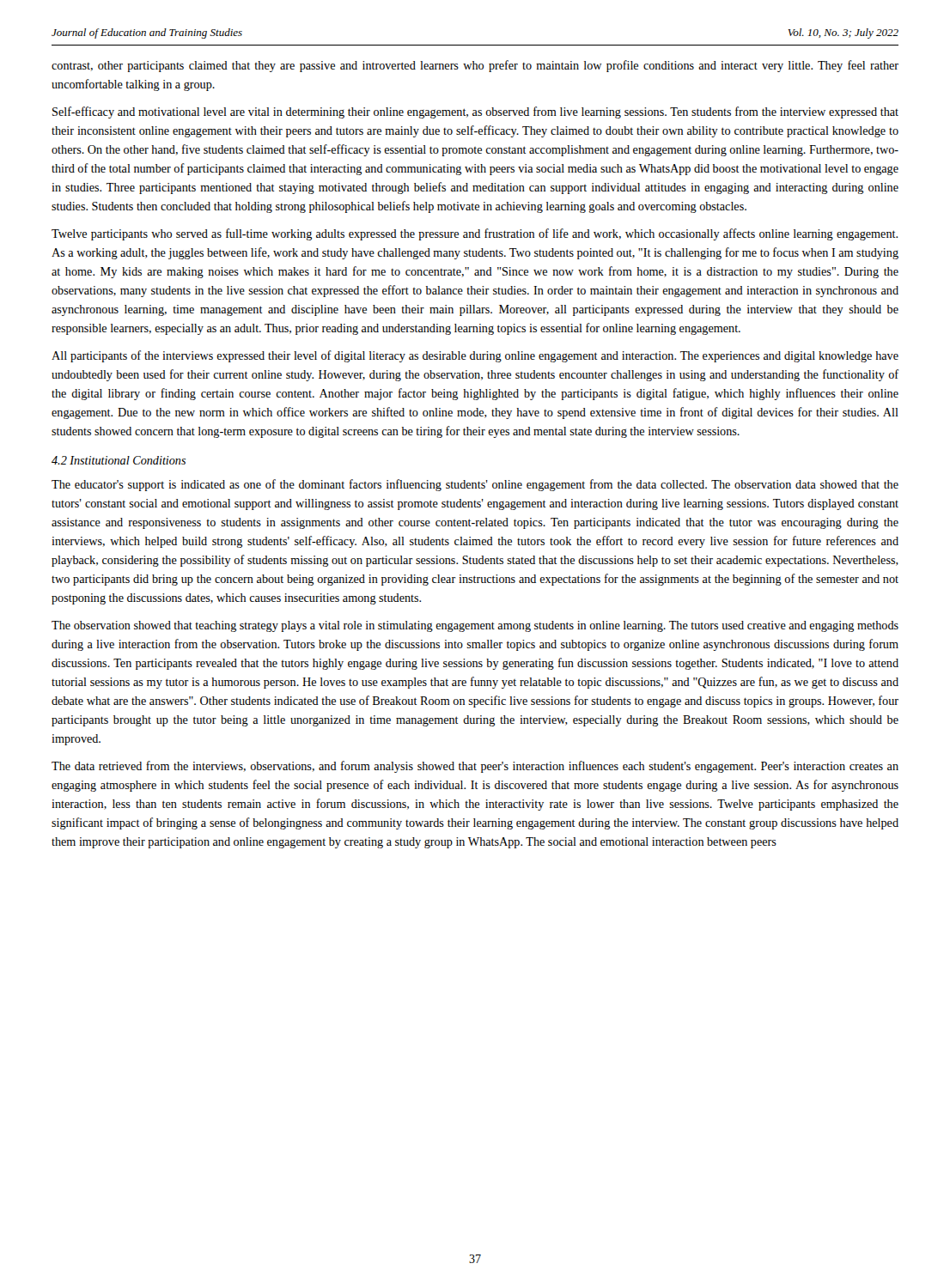Select the text starting "All participants of the interviews expressed their level"
This screenshot has width=950, height=1288.
pyautogui.click(x=475, y=393)
